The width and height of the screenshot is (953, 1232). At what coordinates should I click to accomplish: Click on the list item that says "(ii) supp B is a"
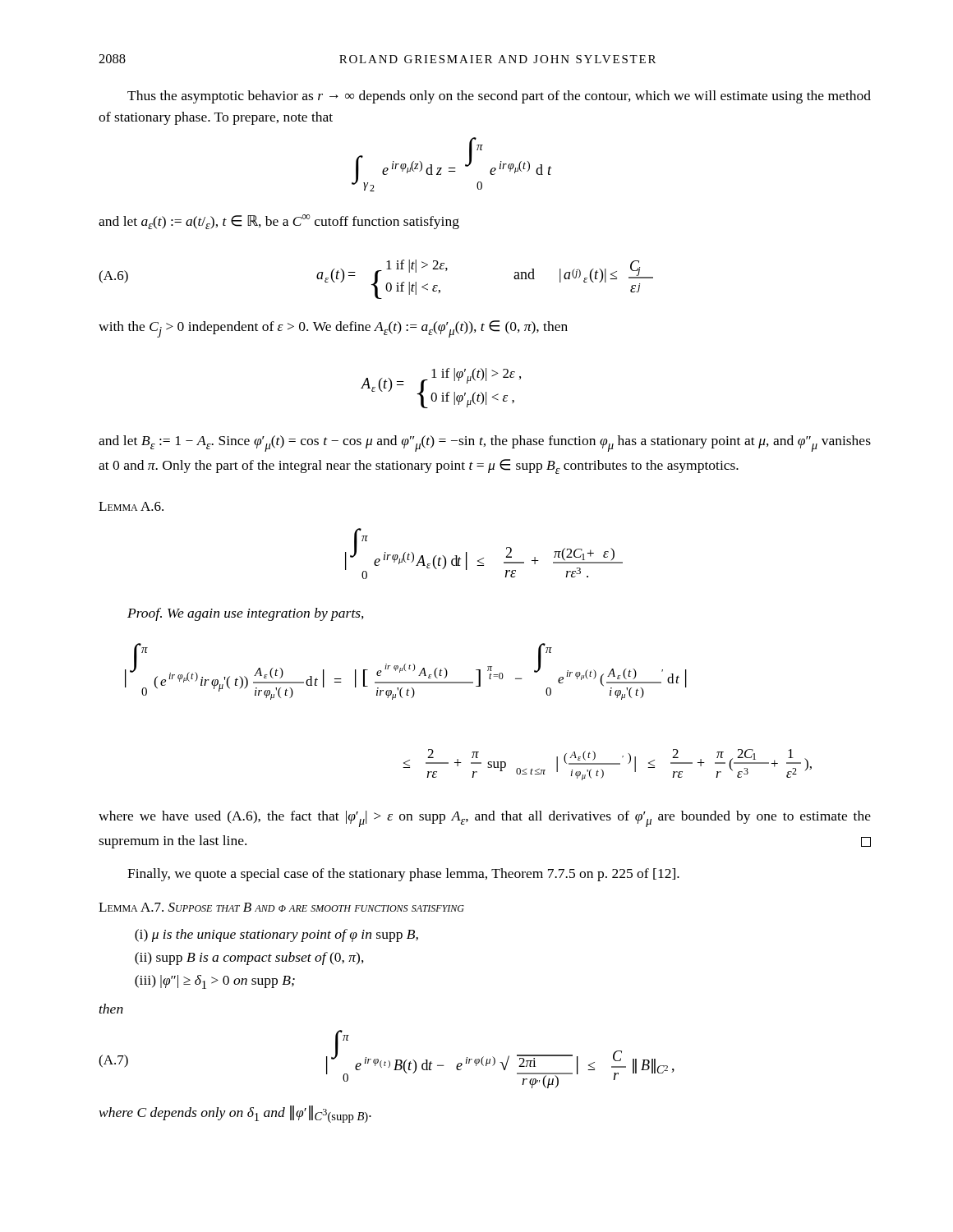249,957
